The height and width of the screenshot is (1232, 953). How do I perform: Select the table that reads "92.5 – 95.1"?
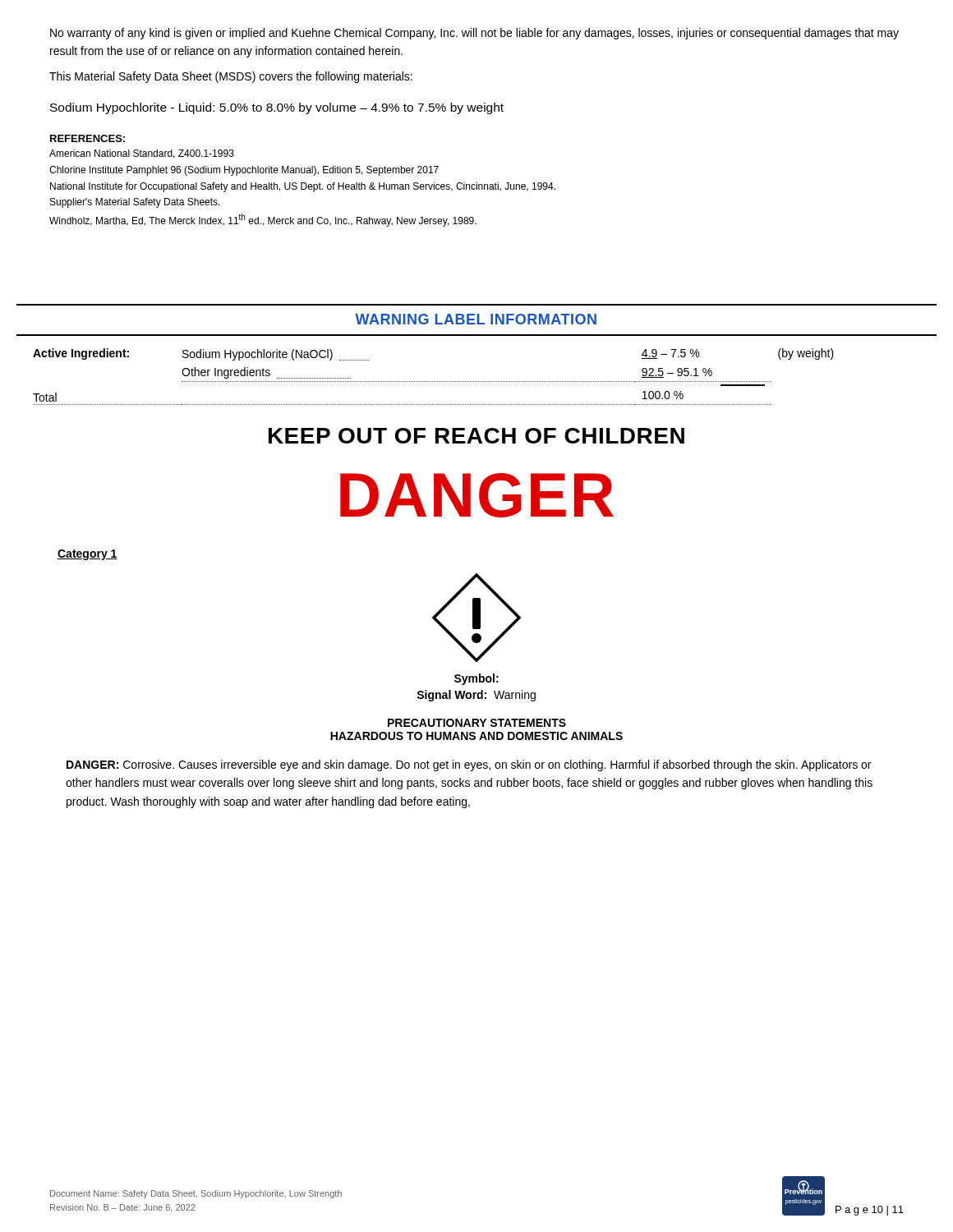click(476, 370)
